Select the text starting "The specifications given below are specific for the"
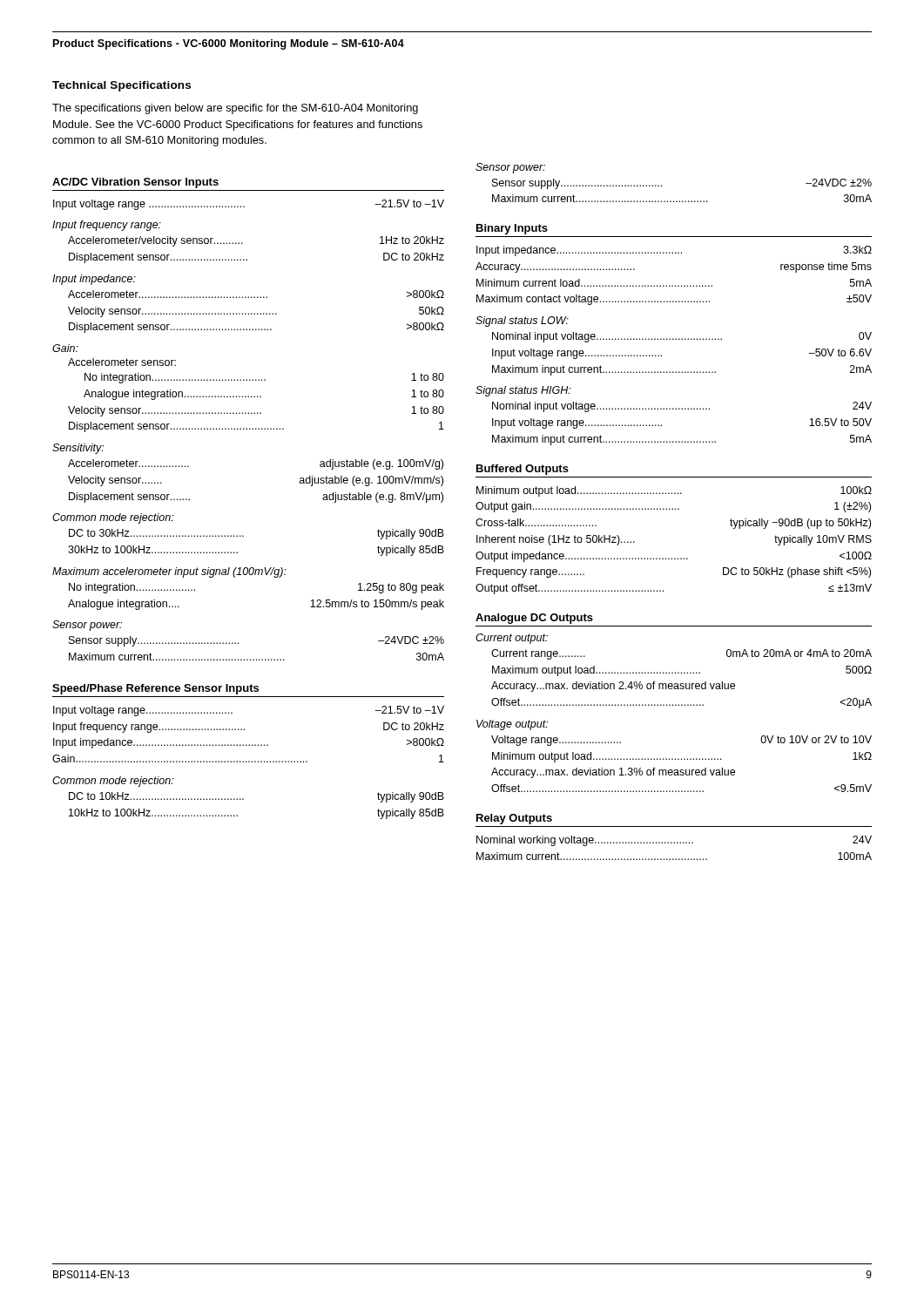 click(238, 124)
